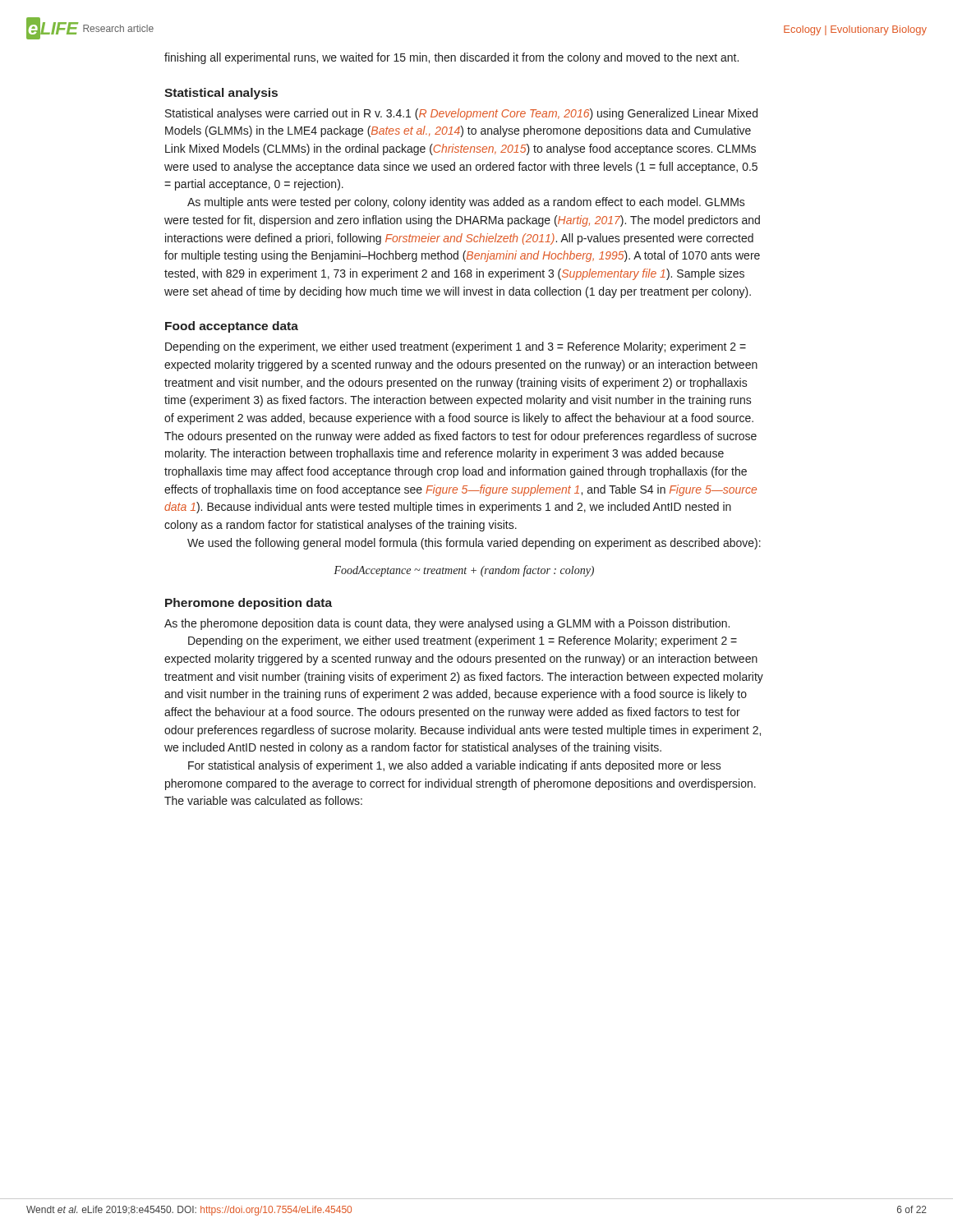Find the formula
953x1232 pixels.
[x=464, y=570]
